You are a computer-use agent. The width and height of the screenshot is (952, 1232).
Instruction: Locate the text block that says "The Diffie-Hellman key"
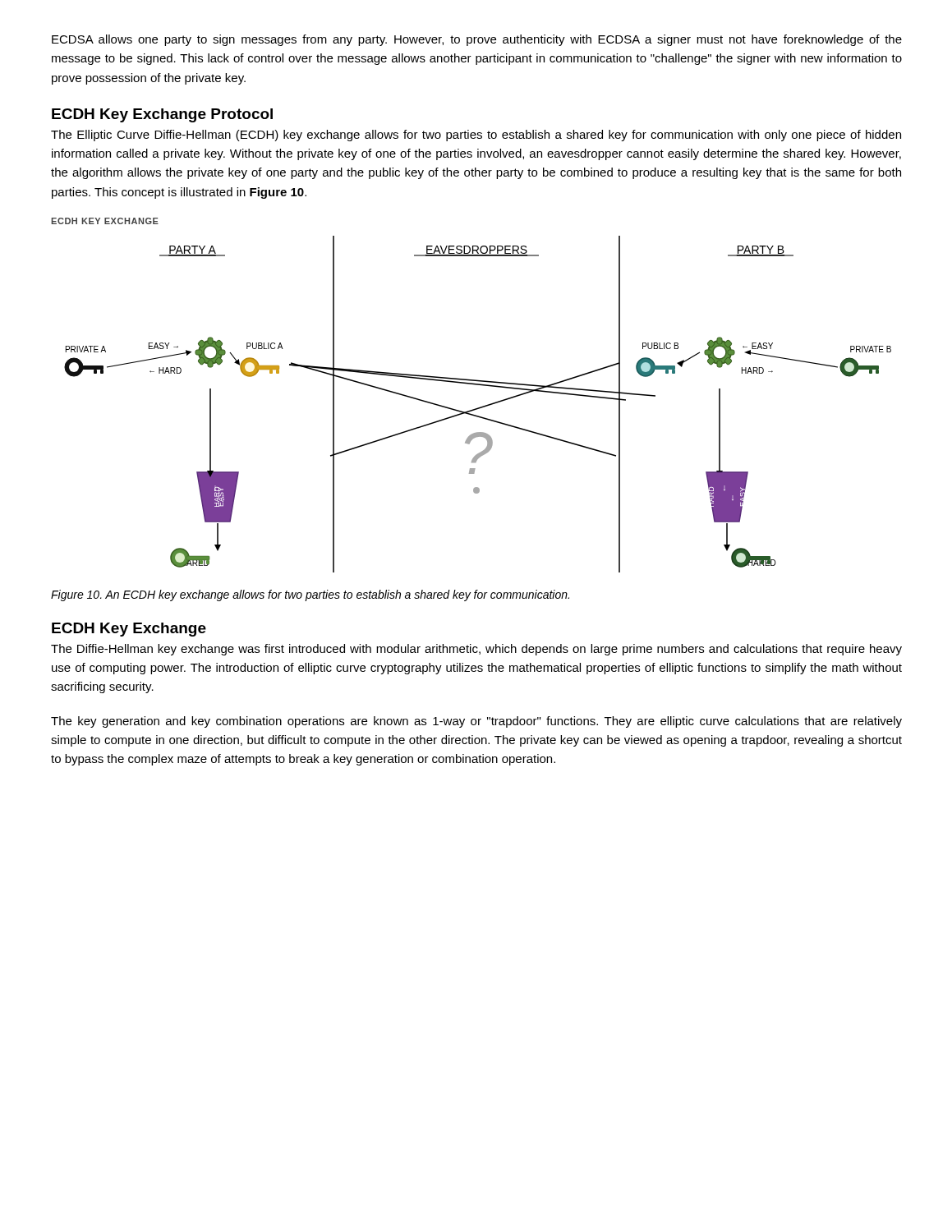[476, 667]
